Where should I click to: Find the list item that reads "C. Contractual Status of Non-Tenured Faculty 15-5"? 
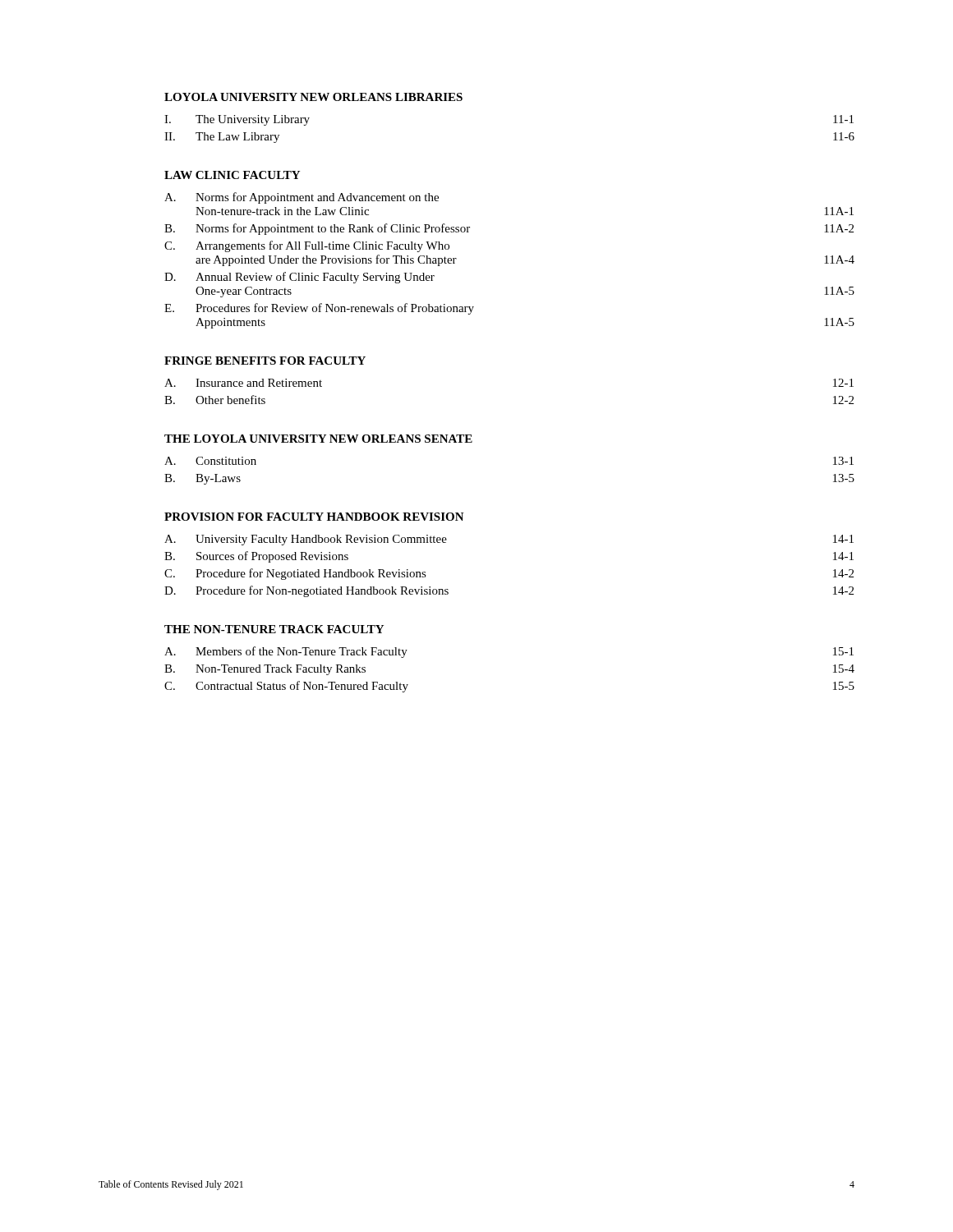tap(298, 686)
